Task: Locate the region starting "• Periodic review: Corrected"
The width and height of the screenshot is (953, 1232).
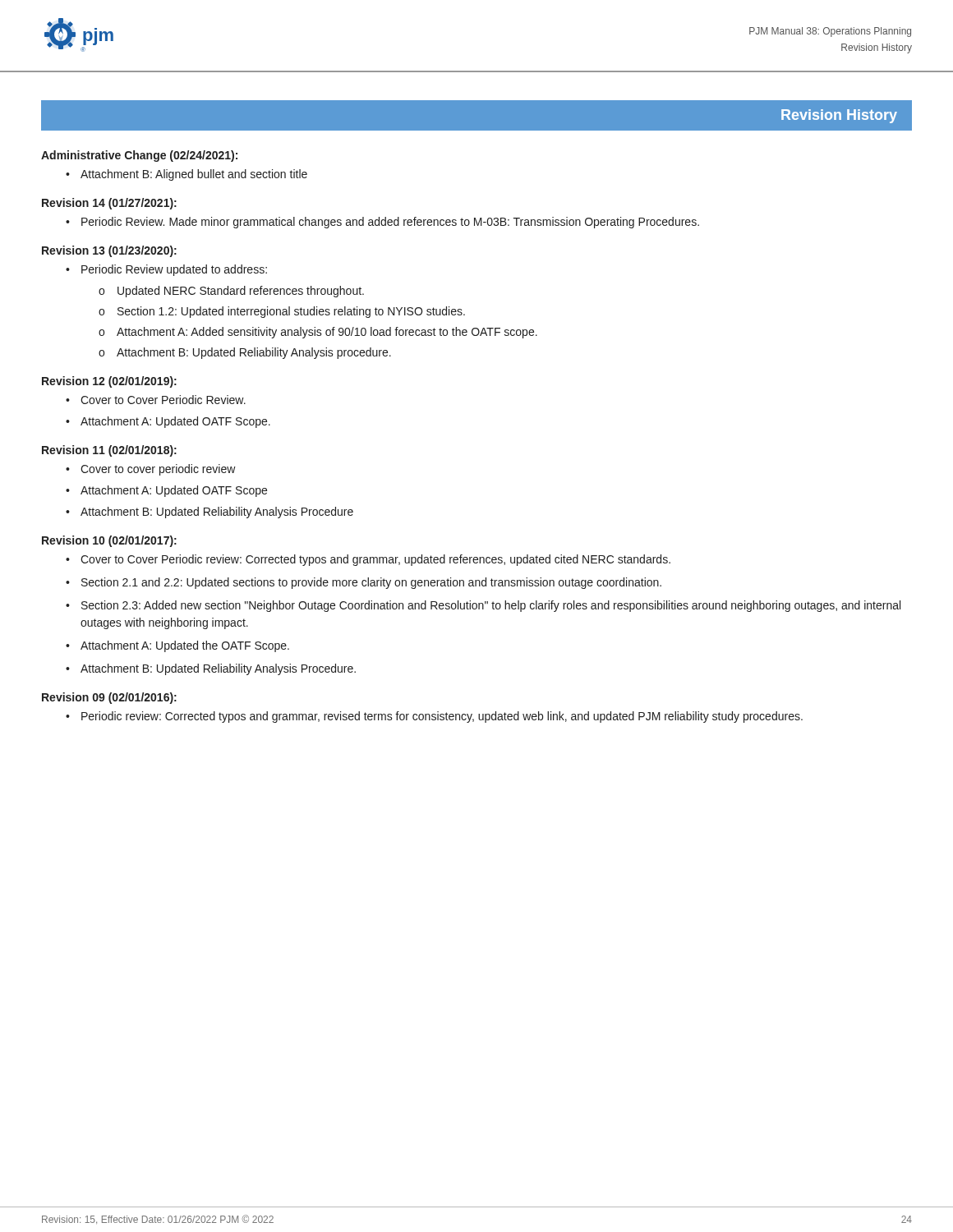Action: coord(435,717)
